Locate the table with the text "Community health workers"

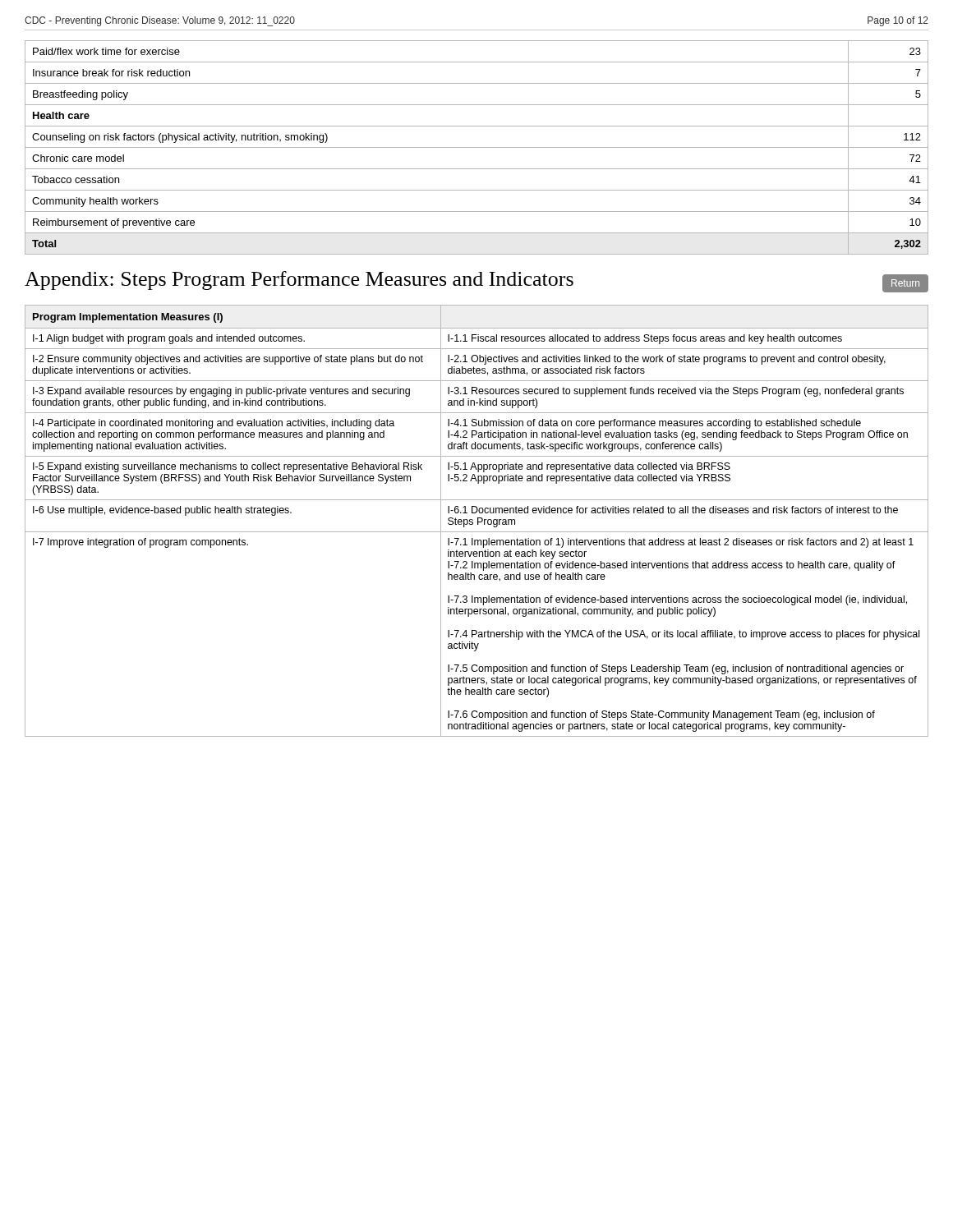coord(476,147)
